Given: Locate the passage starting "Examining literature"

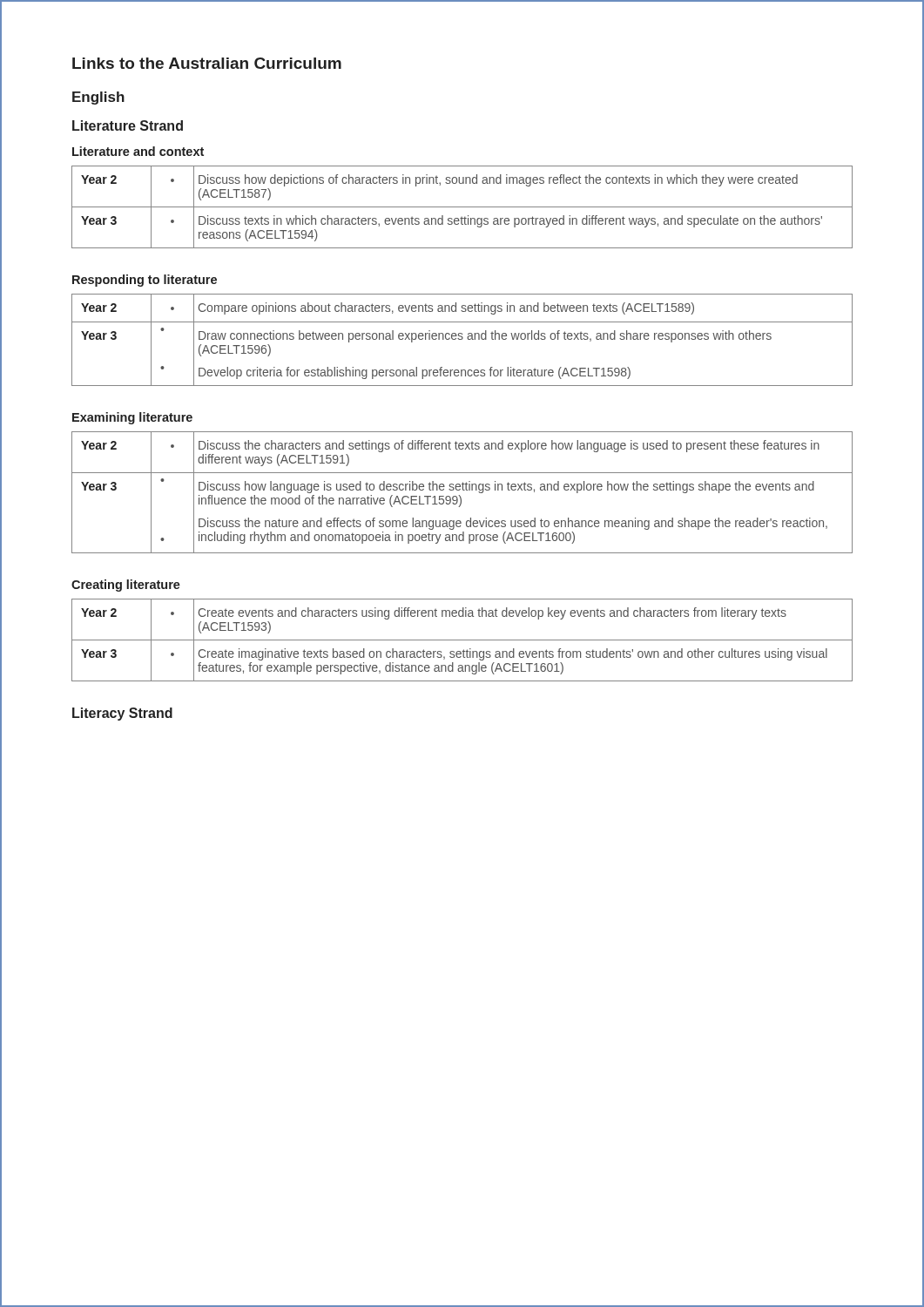Looking at the screenshot, I should click(x=132, y=417).
